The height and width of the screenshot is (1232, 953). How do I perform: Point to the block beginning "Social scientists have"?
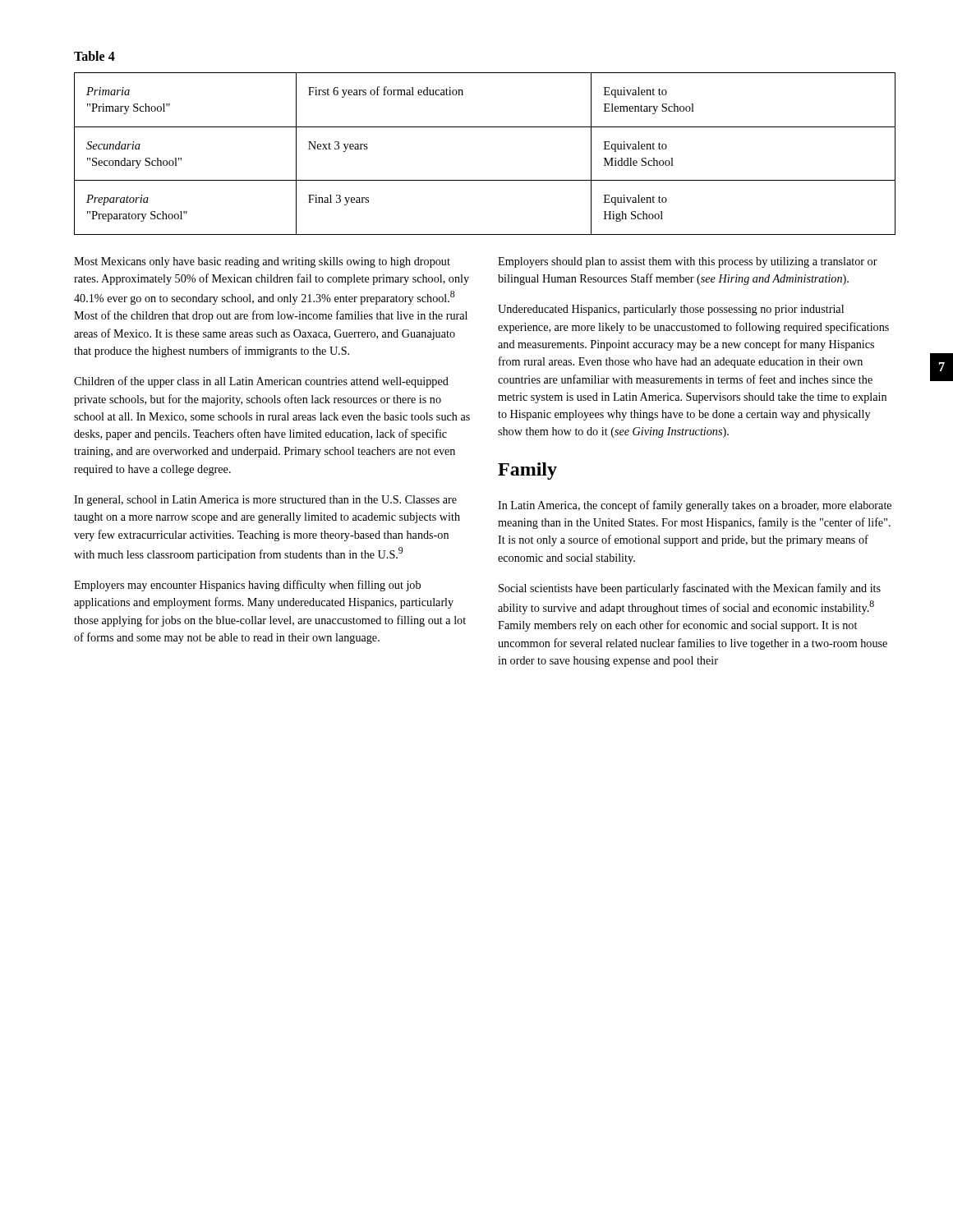697,625
